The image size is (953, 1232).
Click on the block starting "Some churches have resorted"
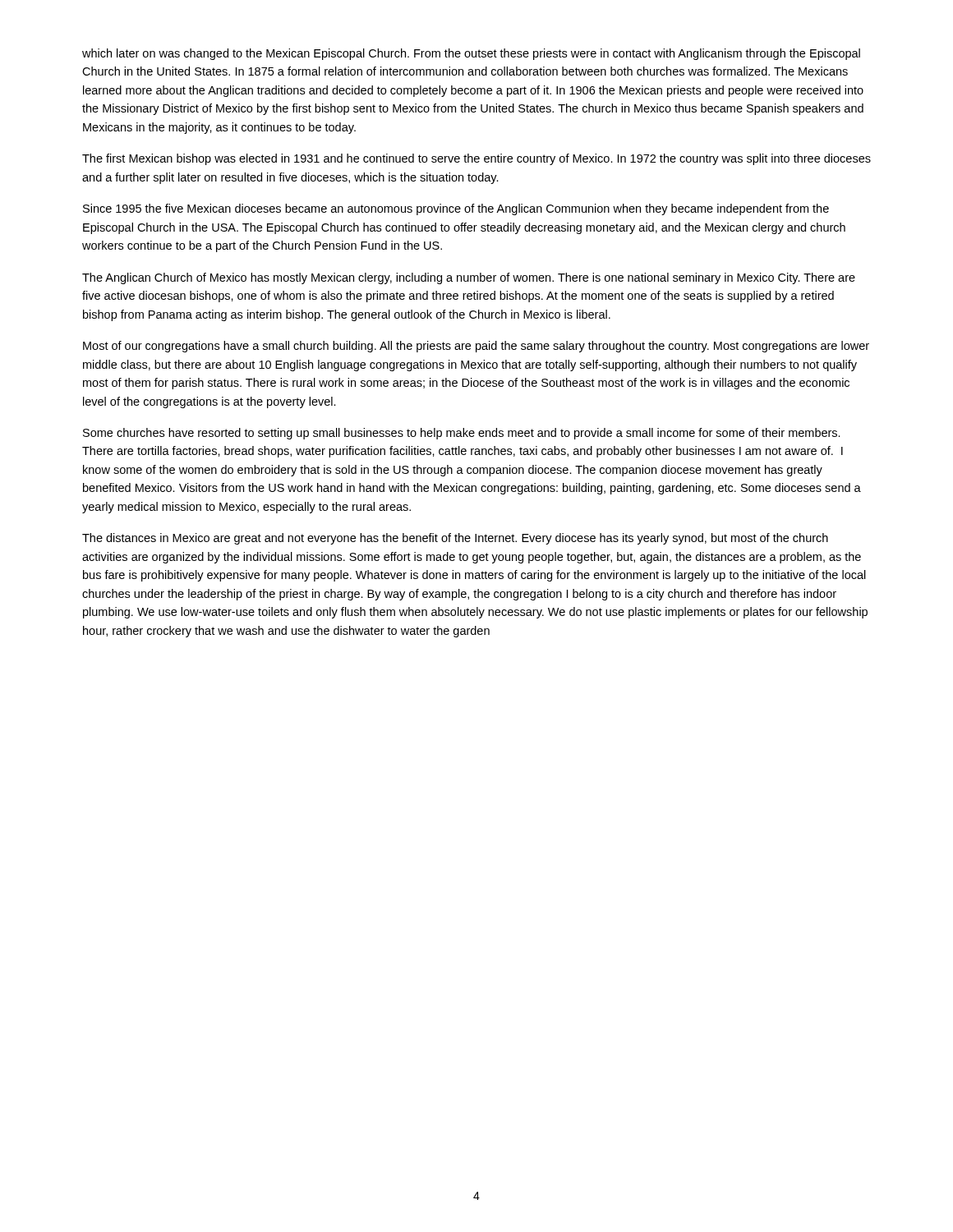(x=471, y=470)
